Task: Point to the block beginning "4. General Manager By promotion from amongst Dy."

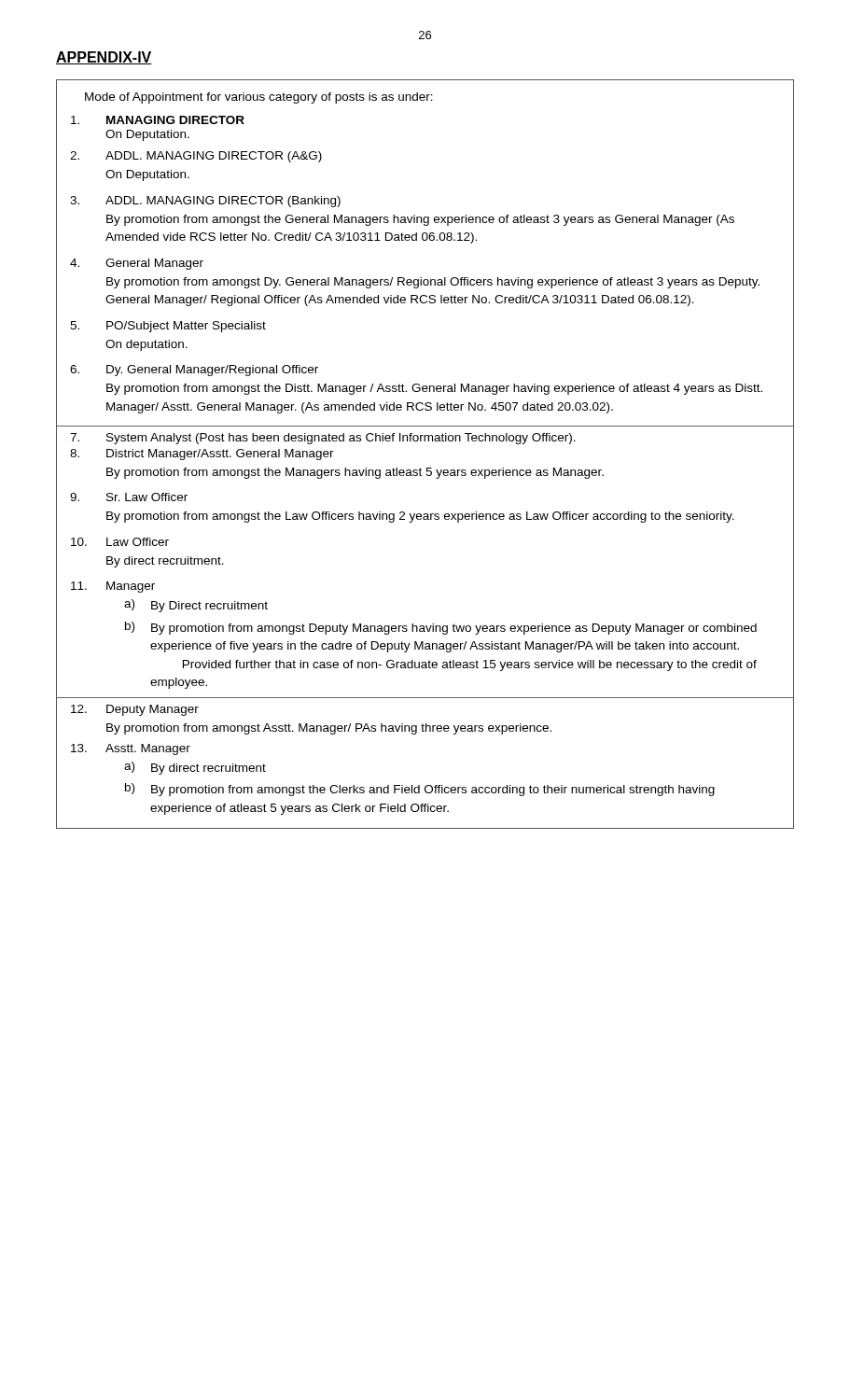Action: [425, 284]
